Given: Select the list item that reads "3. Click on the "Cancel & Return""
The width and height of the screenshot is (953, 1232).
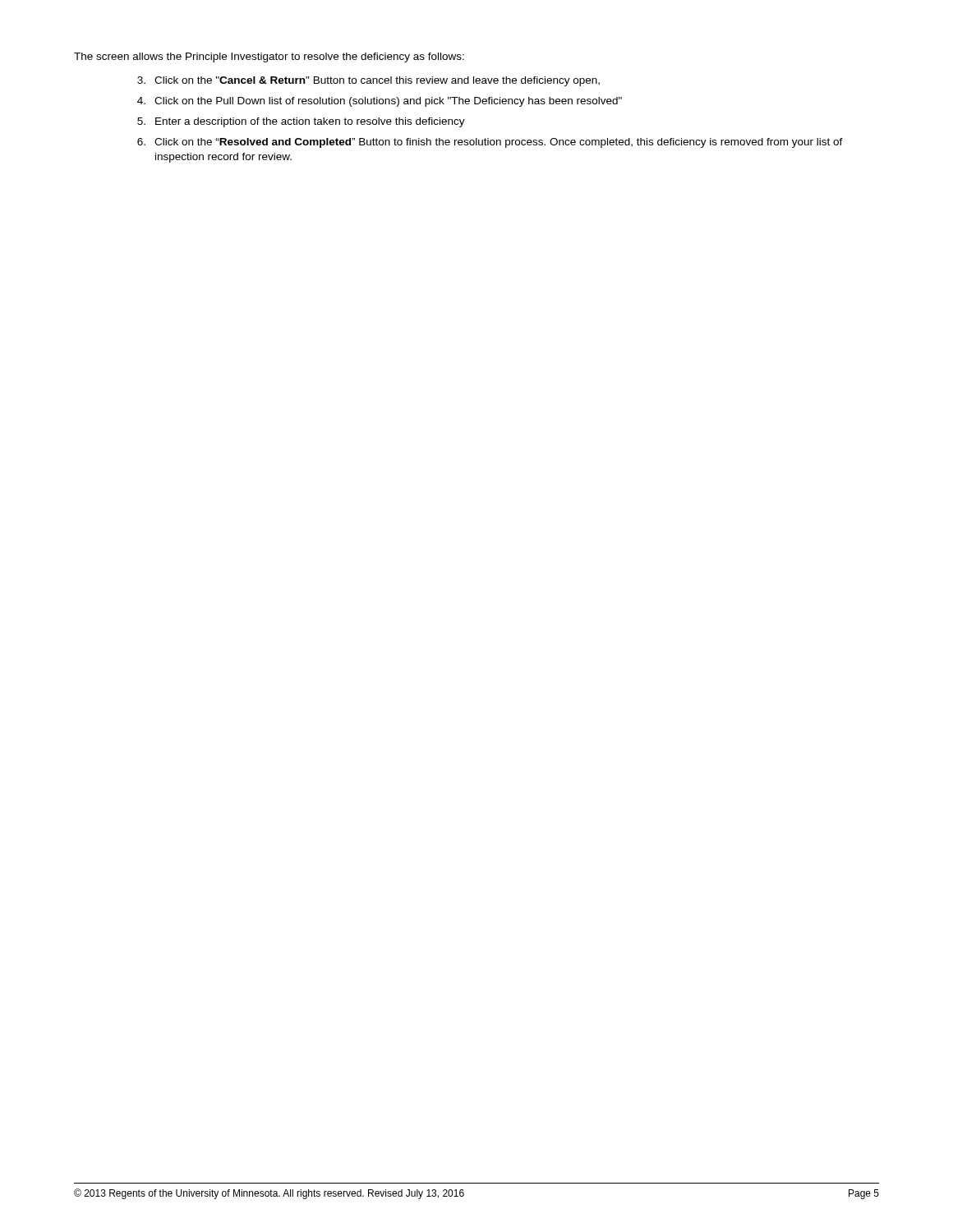Looking at the screenshot, I should pyautogui.click(x=501, y=81).
